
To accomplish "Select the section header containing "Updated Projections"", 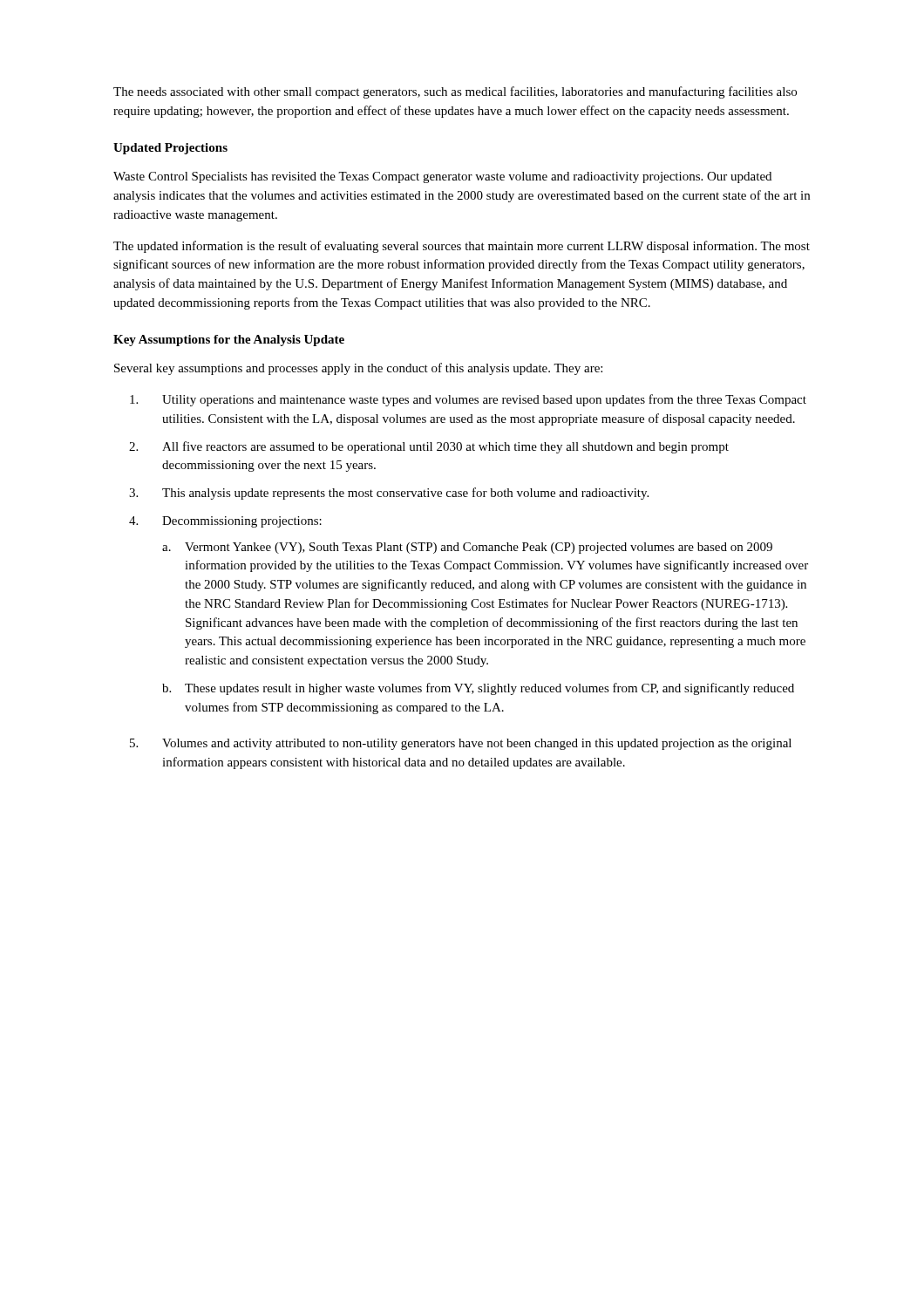I will [x=170, y=149].
